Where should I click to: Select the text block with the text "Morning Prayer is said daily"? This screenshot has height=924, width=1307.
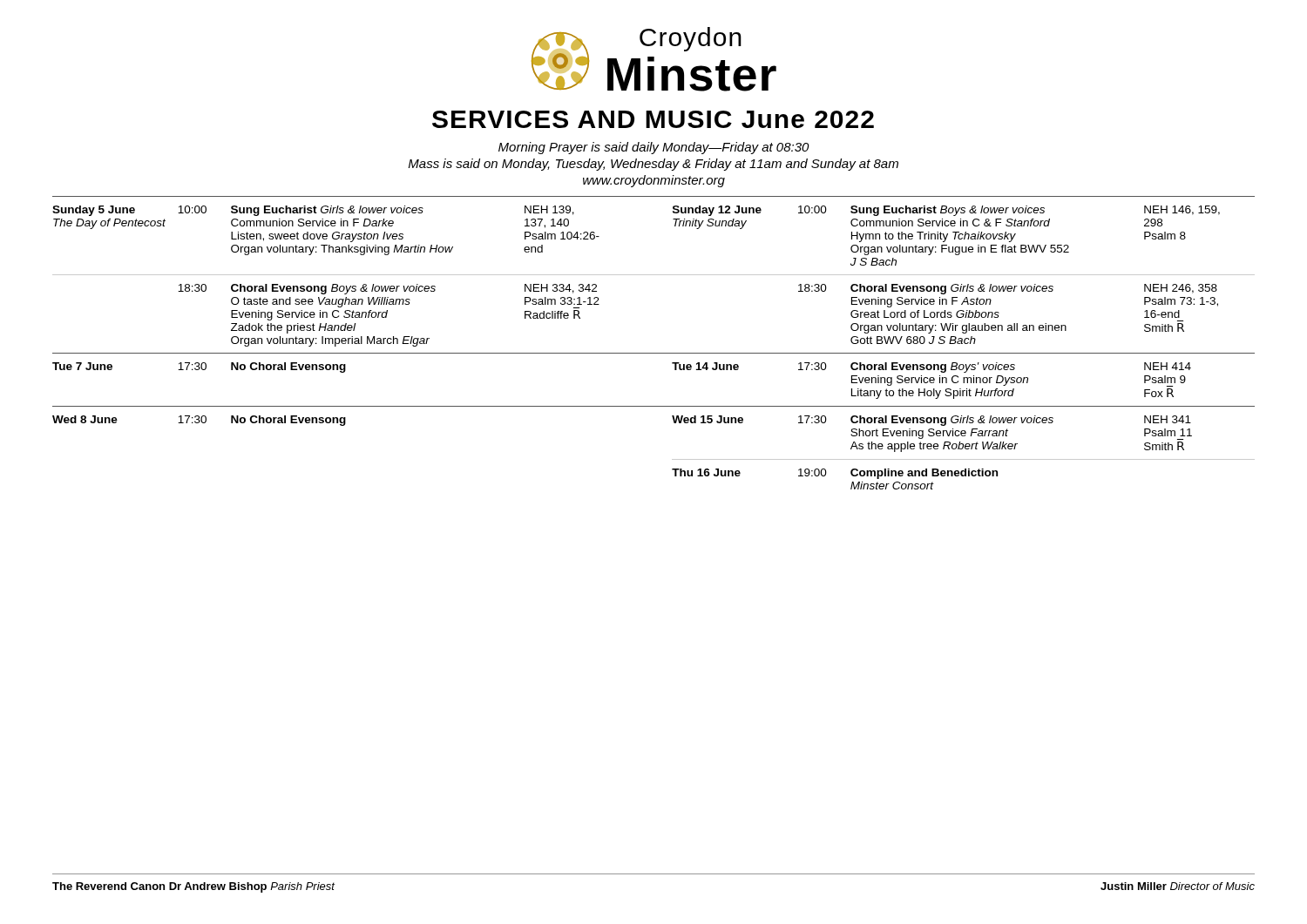[654, 147]
